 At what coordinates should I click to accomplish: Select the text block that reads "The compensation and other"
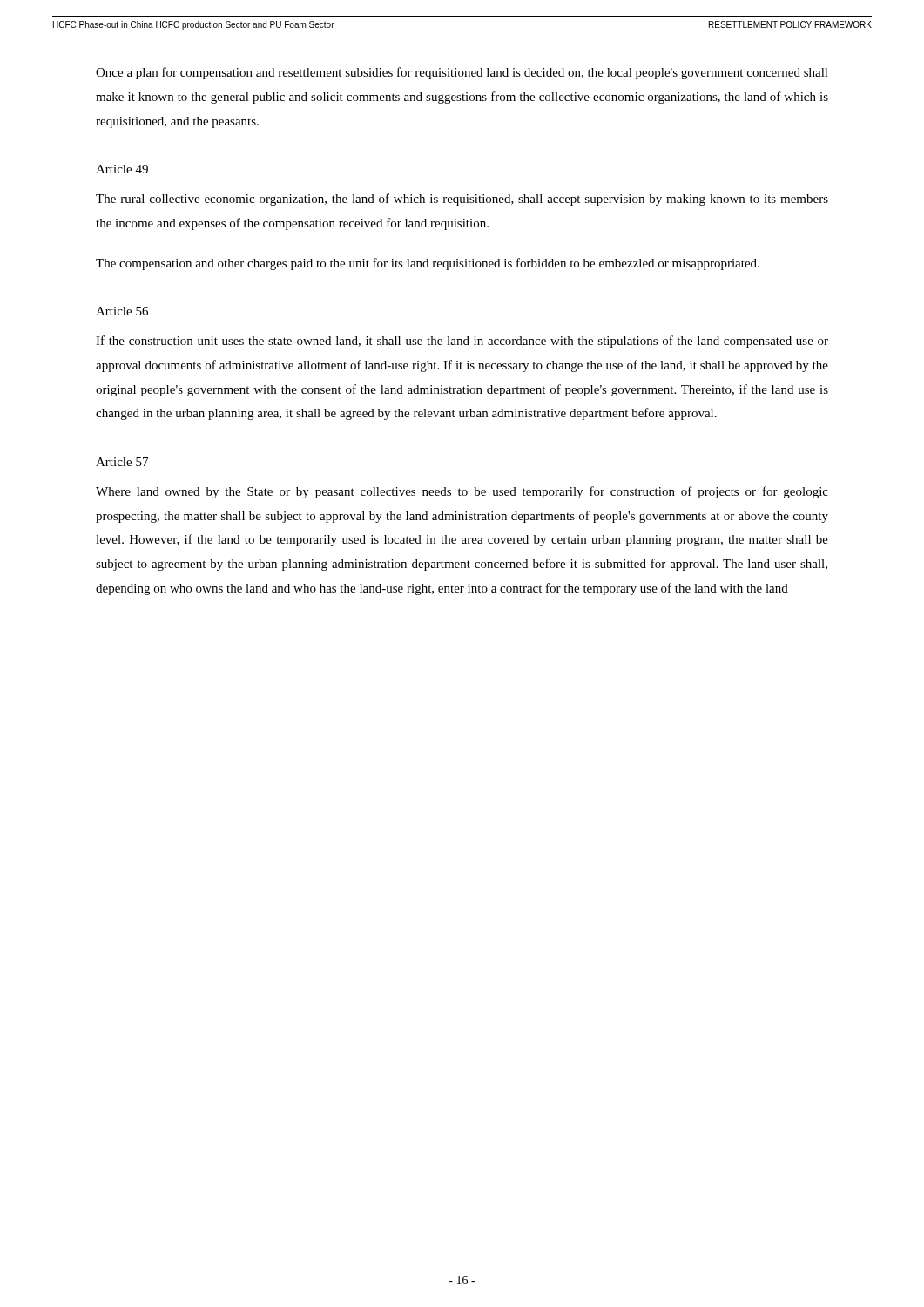(x=428, y=263)
